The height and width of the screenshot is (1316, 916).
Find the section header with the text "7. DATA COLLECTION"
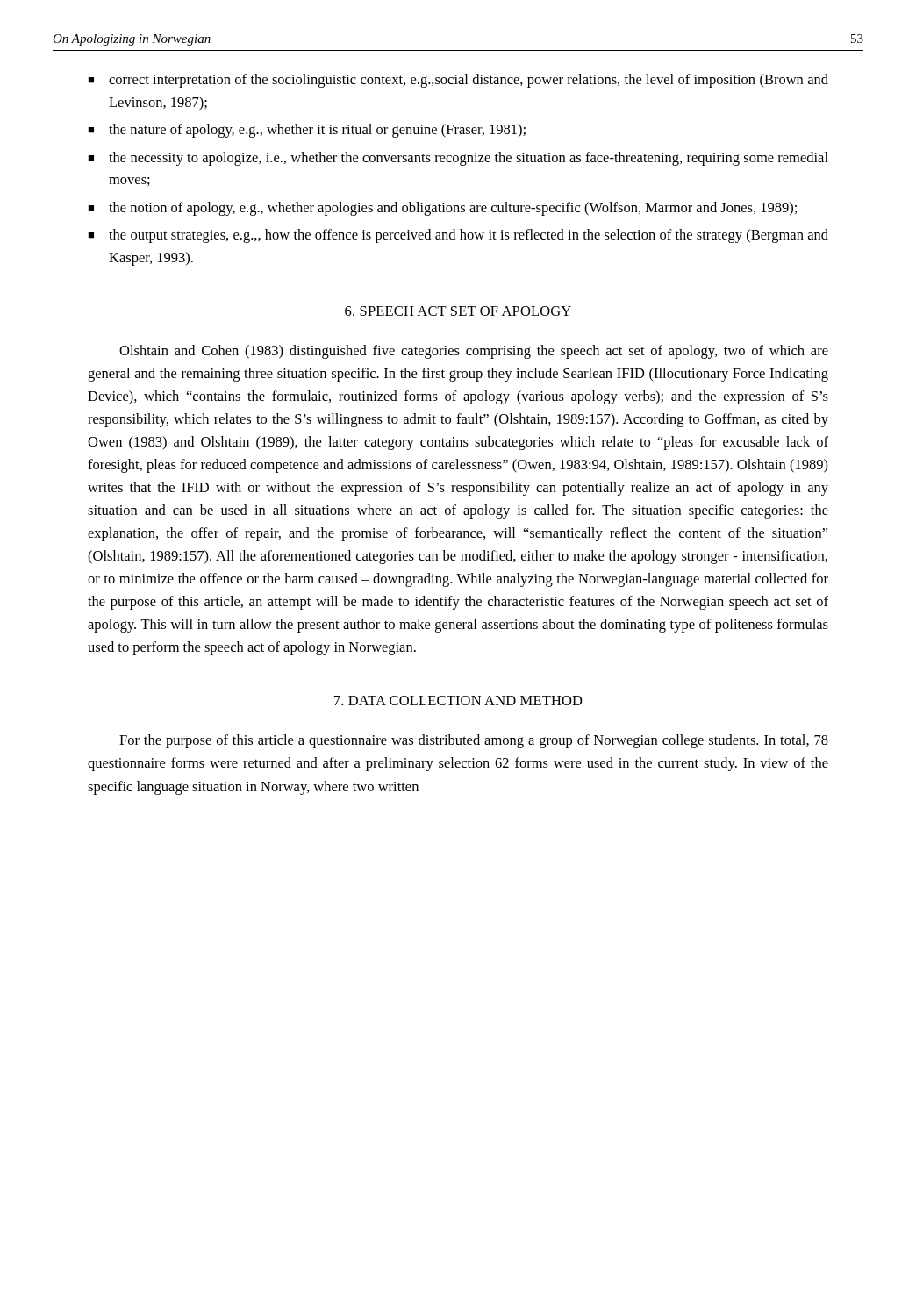point(458,701)
